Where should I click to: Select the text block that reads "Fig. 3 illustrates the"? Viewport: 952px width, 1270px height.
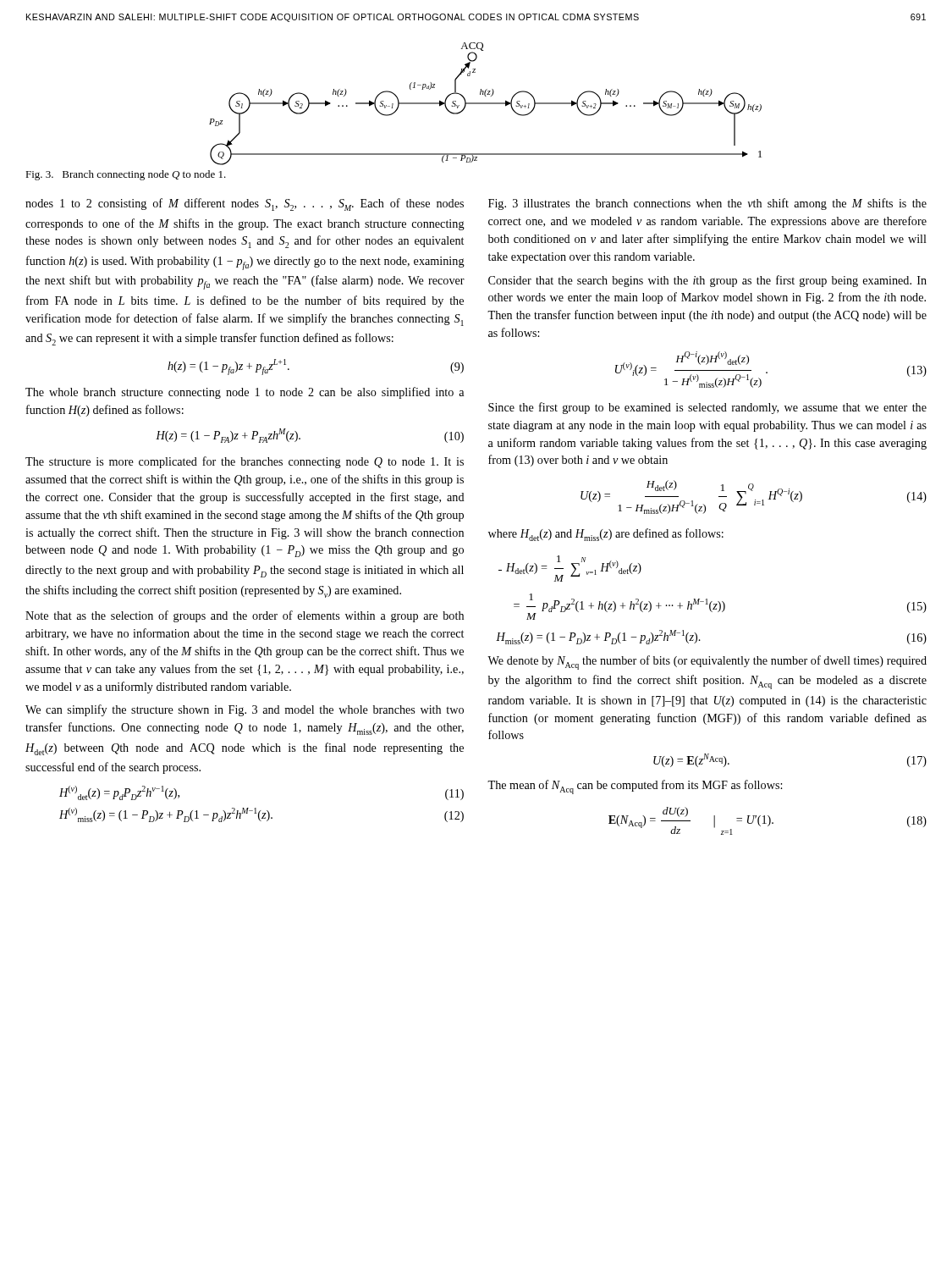pos(707,268)
